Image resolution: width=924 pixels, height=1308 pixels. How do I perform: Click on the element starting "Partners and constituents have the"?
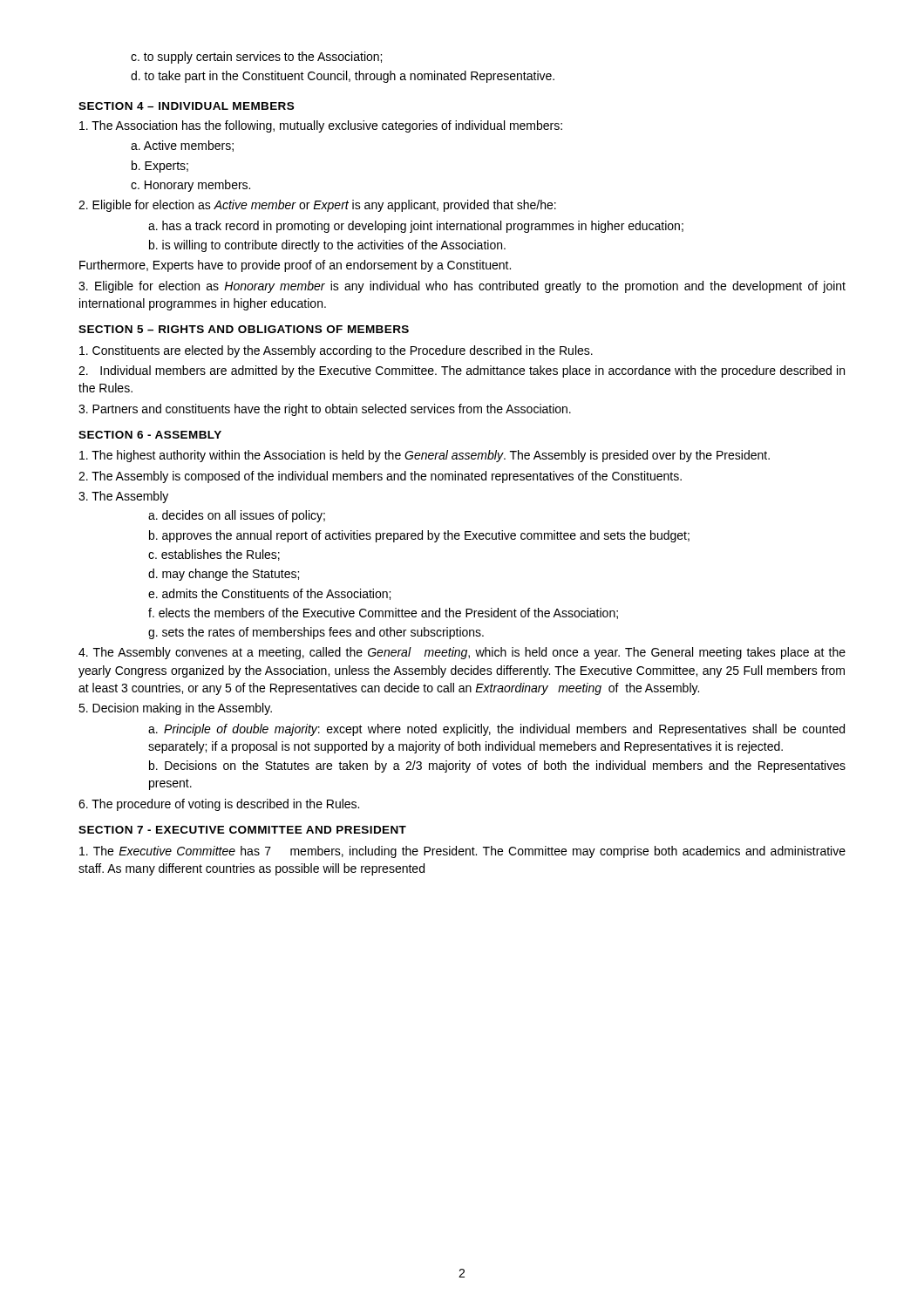point(325,409)
